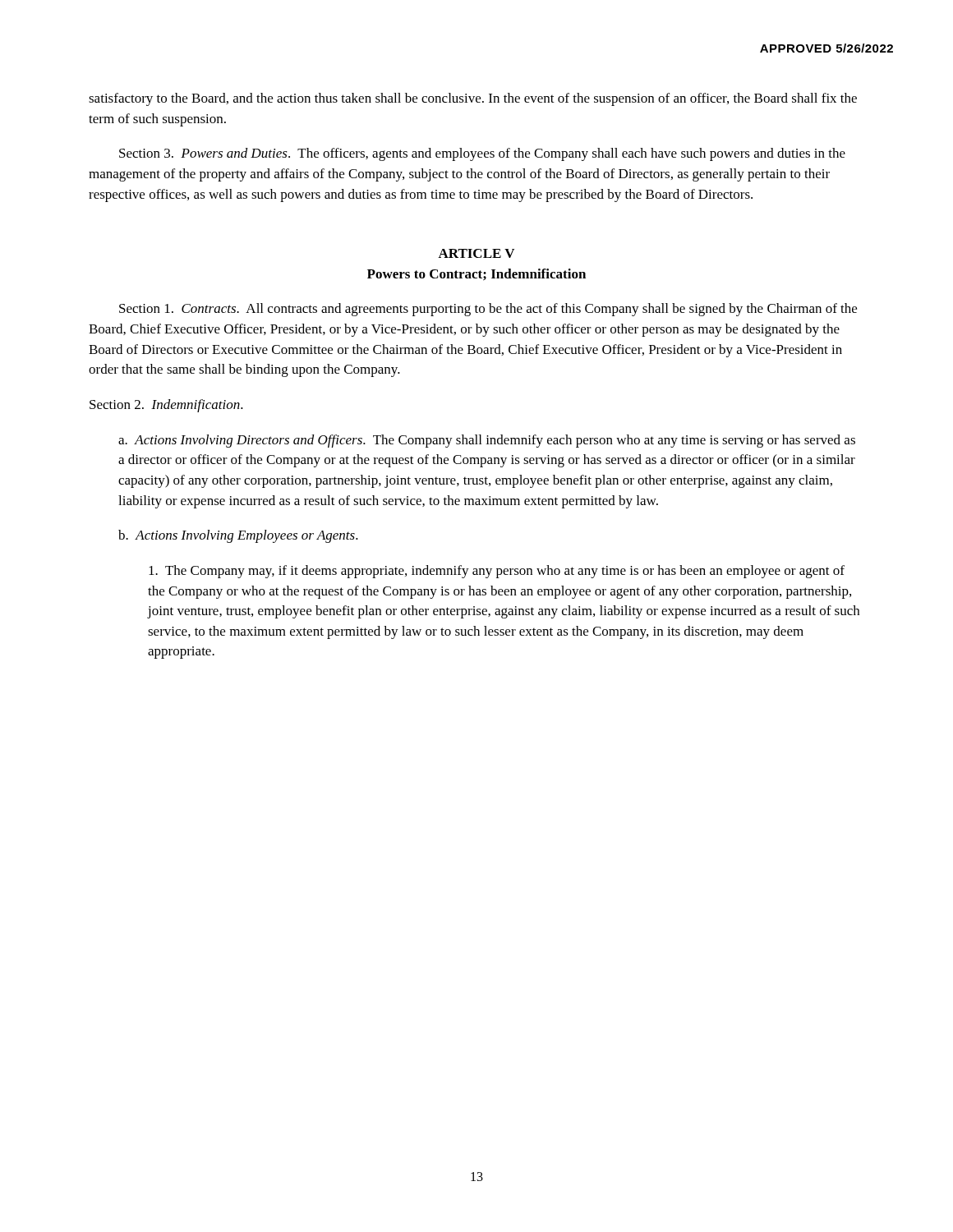Select the block starting "ARTICLE V Powers to Contract; Indemnification"
Viewport: 953px width, 1232px height.
[476, 264]
